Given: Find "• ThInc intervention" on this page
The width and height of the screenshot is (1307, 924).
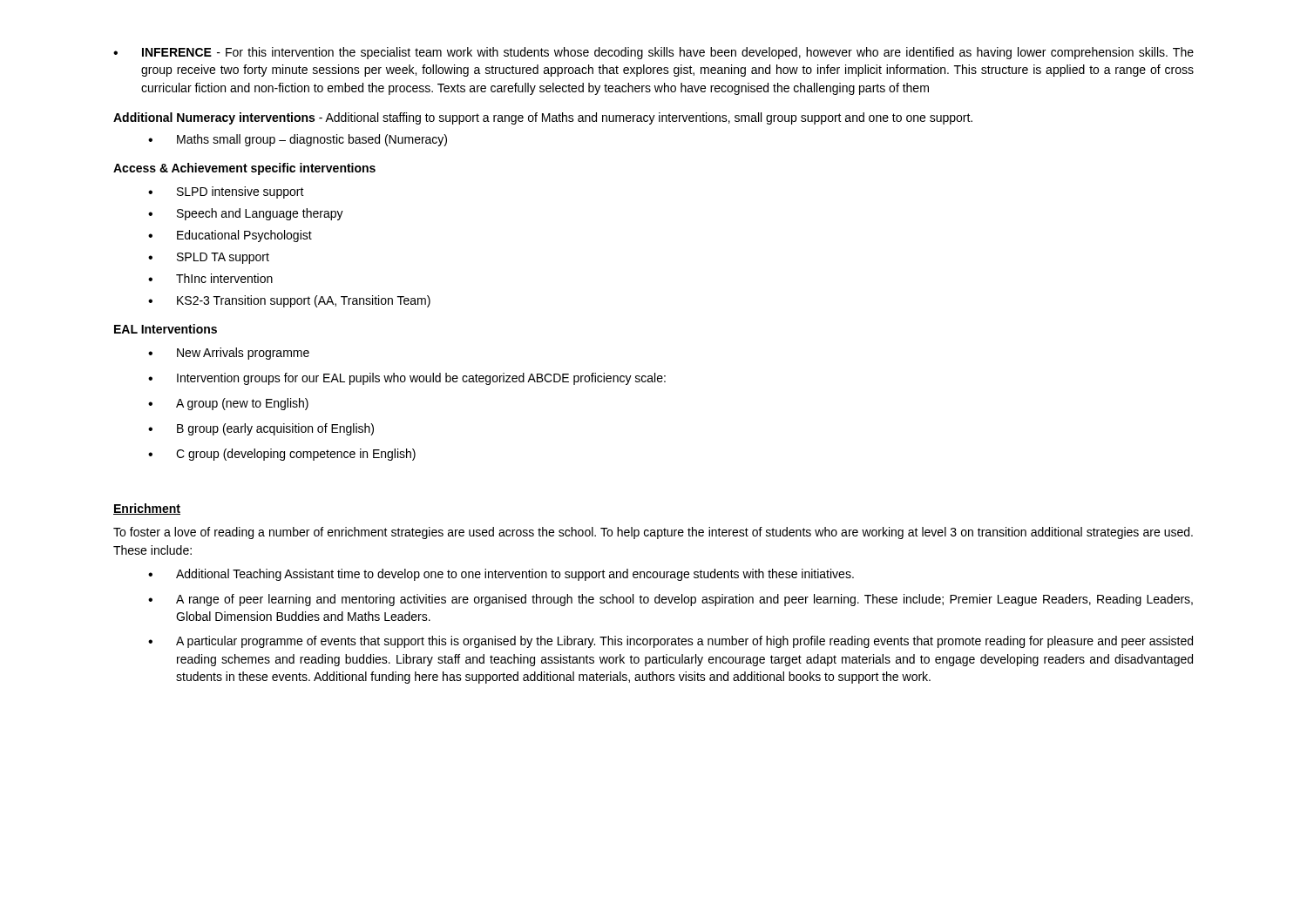Looking at the screenshot, I should 210,278.
